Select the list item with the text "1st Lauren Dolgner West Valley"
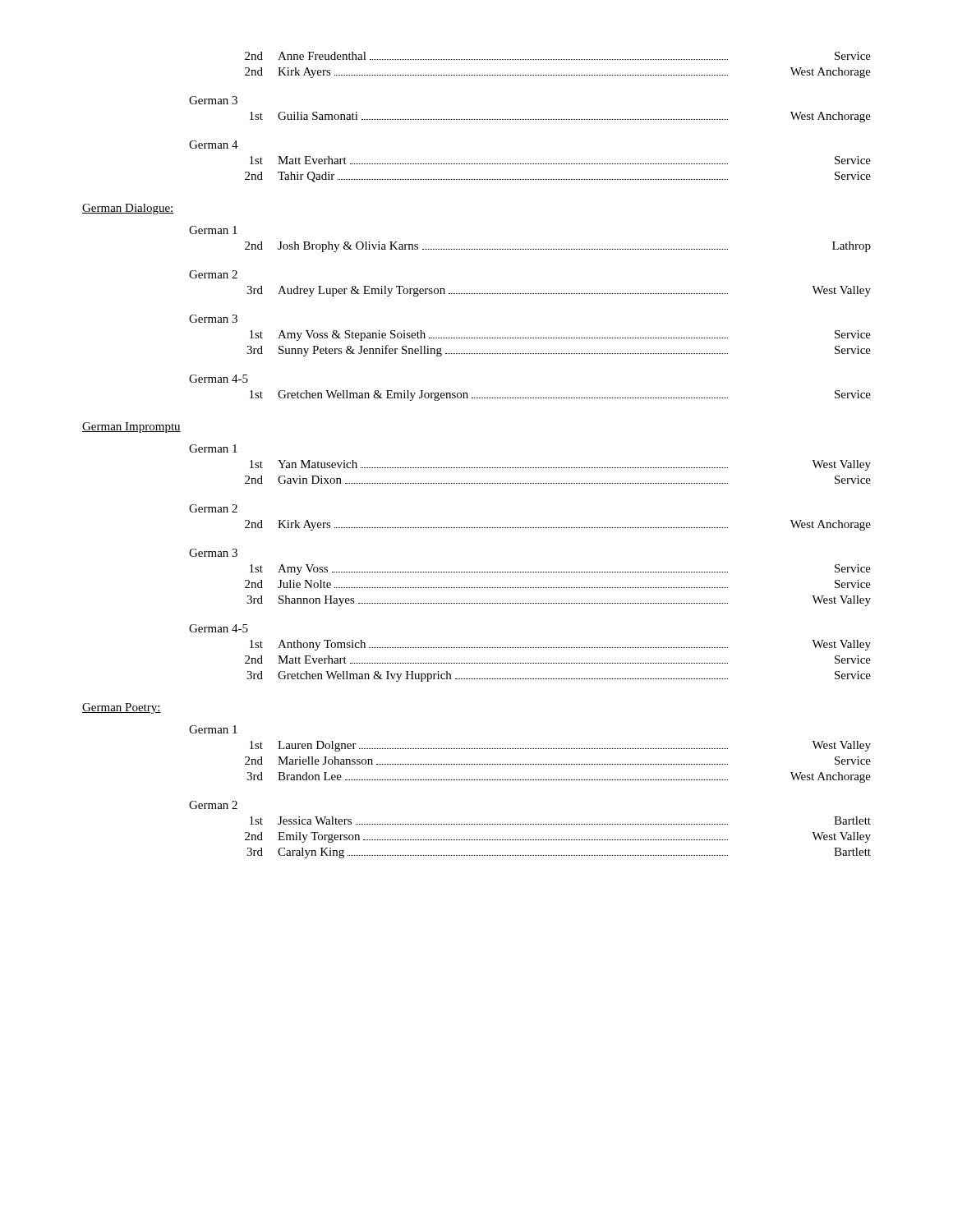The image size is (953, 1232). tap(476, 745)
